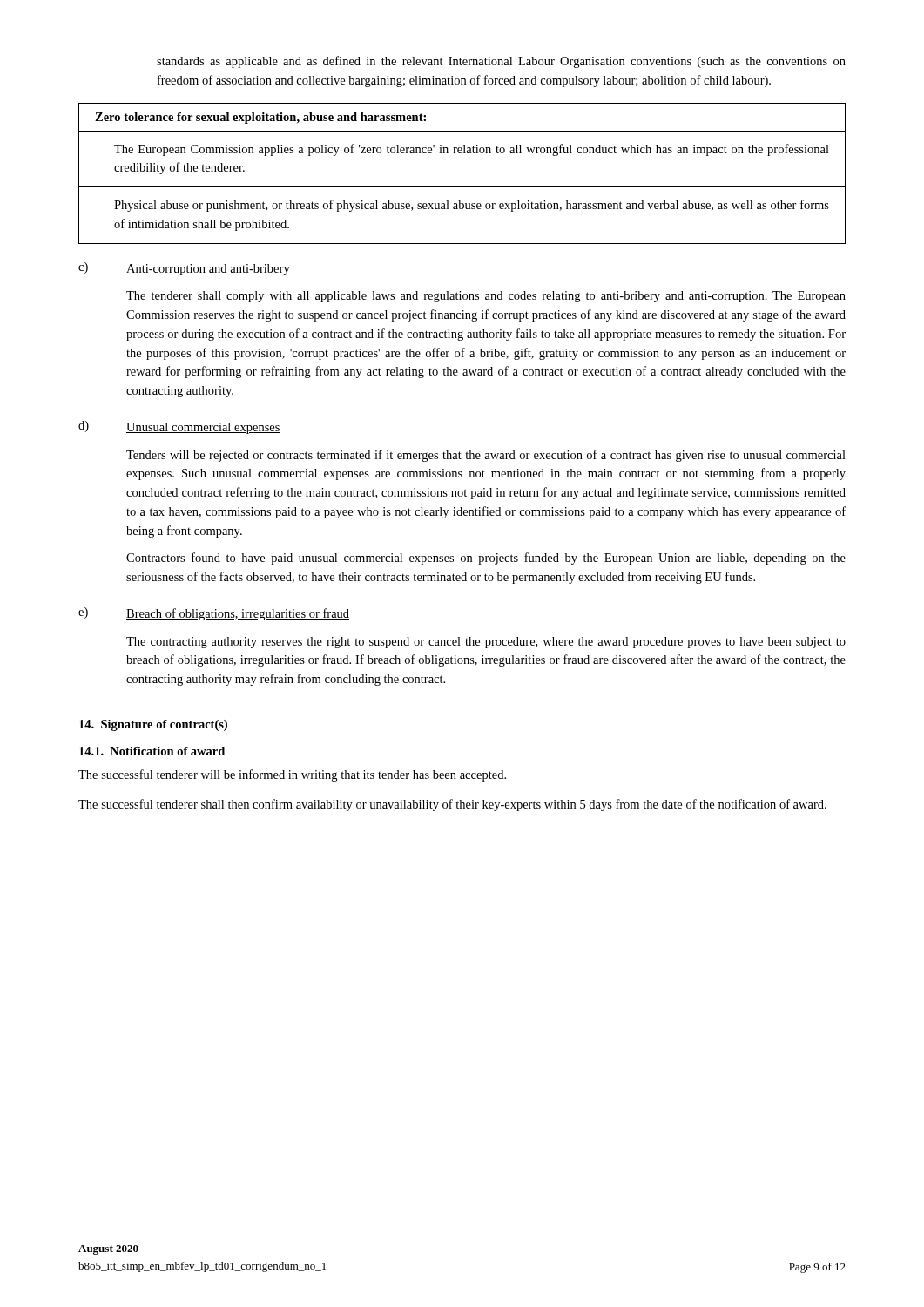Image resolution: width=924 pixels, height=1307 pixels.
Task: Find the block on this page that starts "The successful tenderer will be informed in writing"
Action: coord(293,774)
